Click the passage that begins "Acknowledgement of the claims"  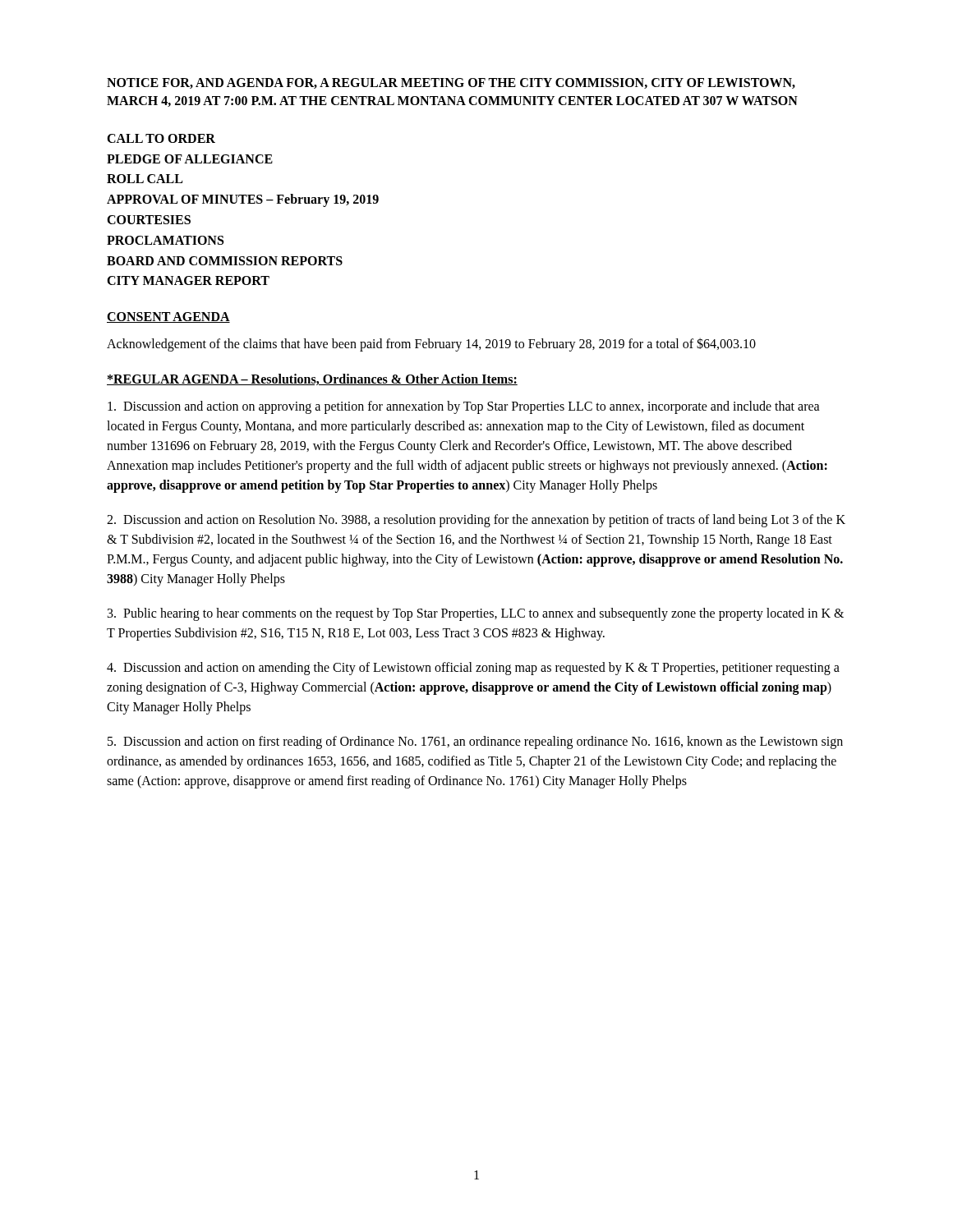[x=431, y=344]
